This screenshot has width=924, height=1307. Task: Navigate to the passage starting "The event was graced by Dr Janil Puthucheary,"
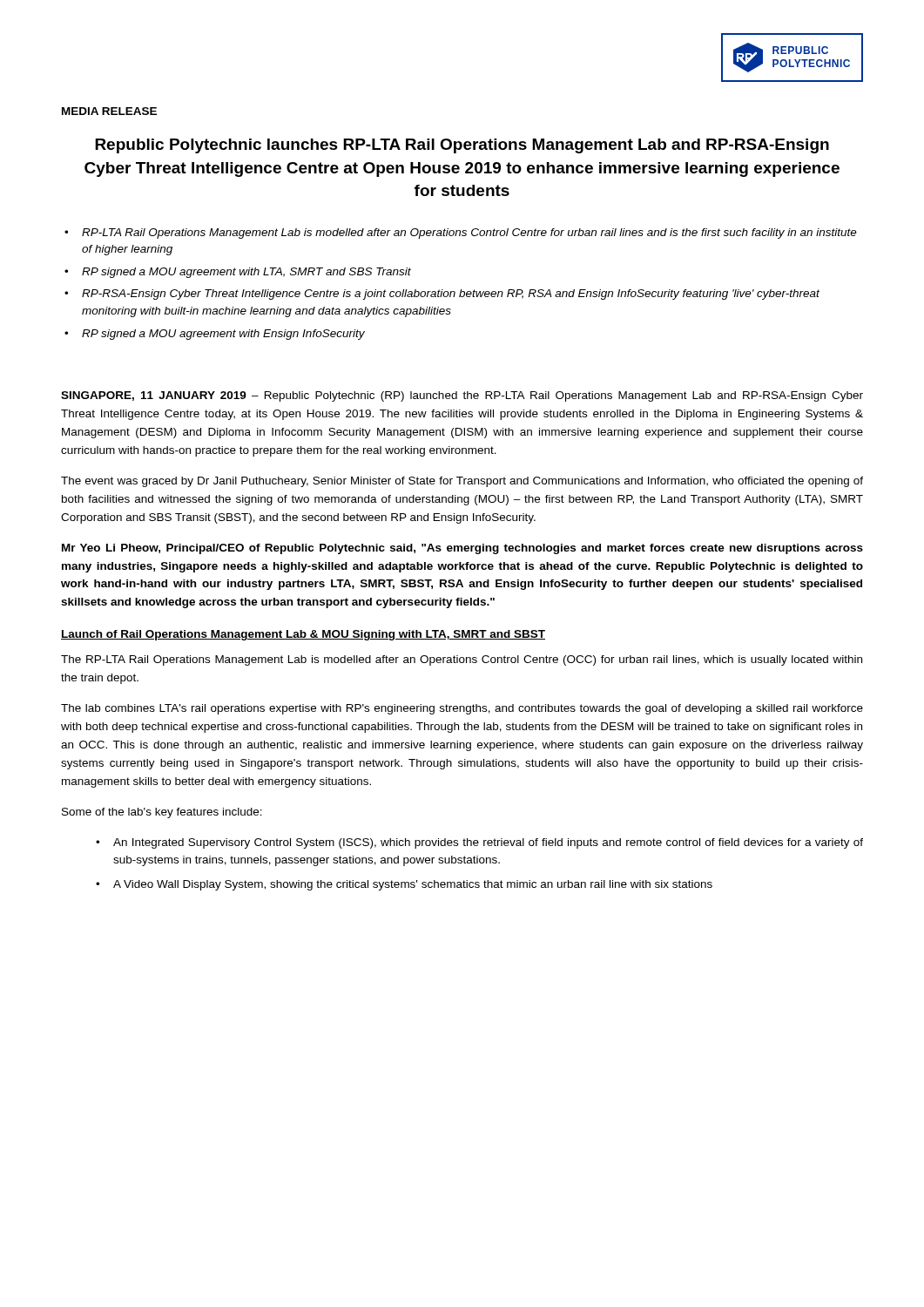[462, 499]
